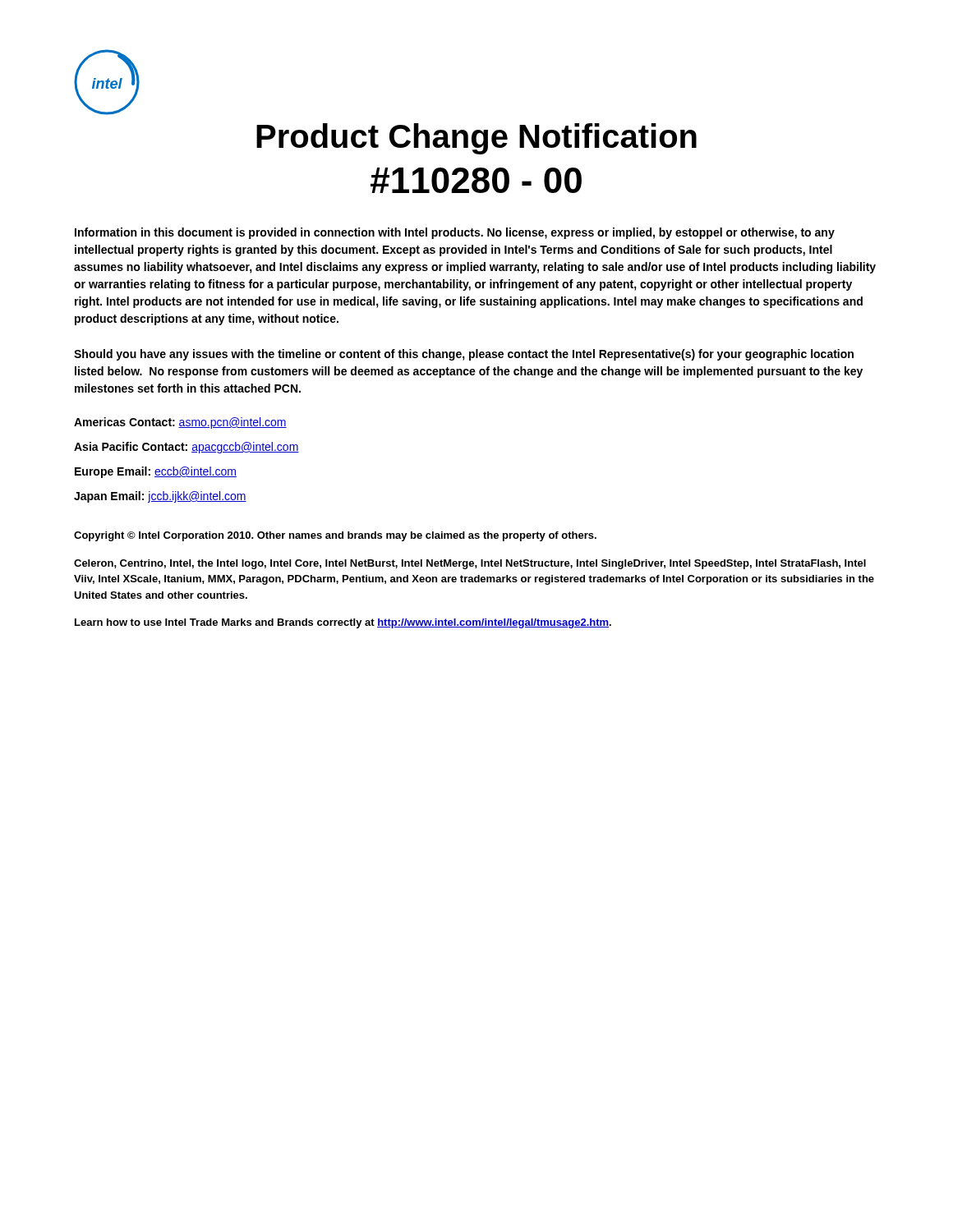This screenshot has height=1232, width=953.
Task: Find the logo
Action: 476,84
